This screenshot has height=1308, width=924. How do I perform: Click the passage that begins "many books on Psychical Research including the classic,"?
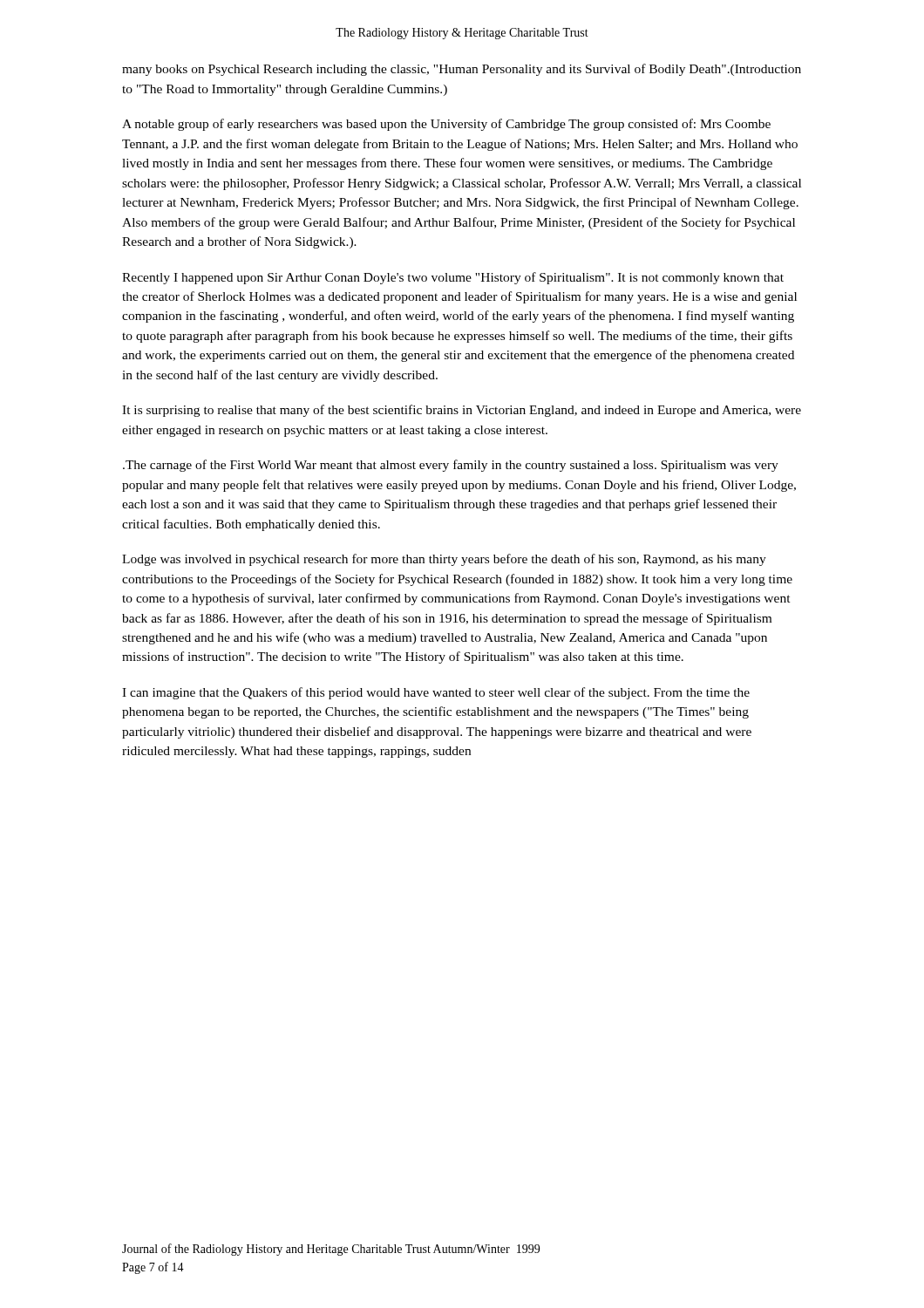click(462, 79)
